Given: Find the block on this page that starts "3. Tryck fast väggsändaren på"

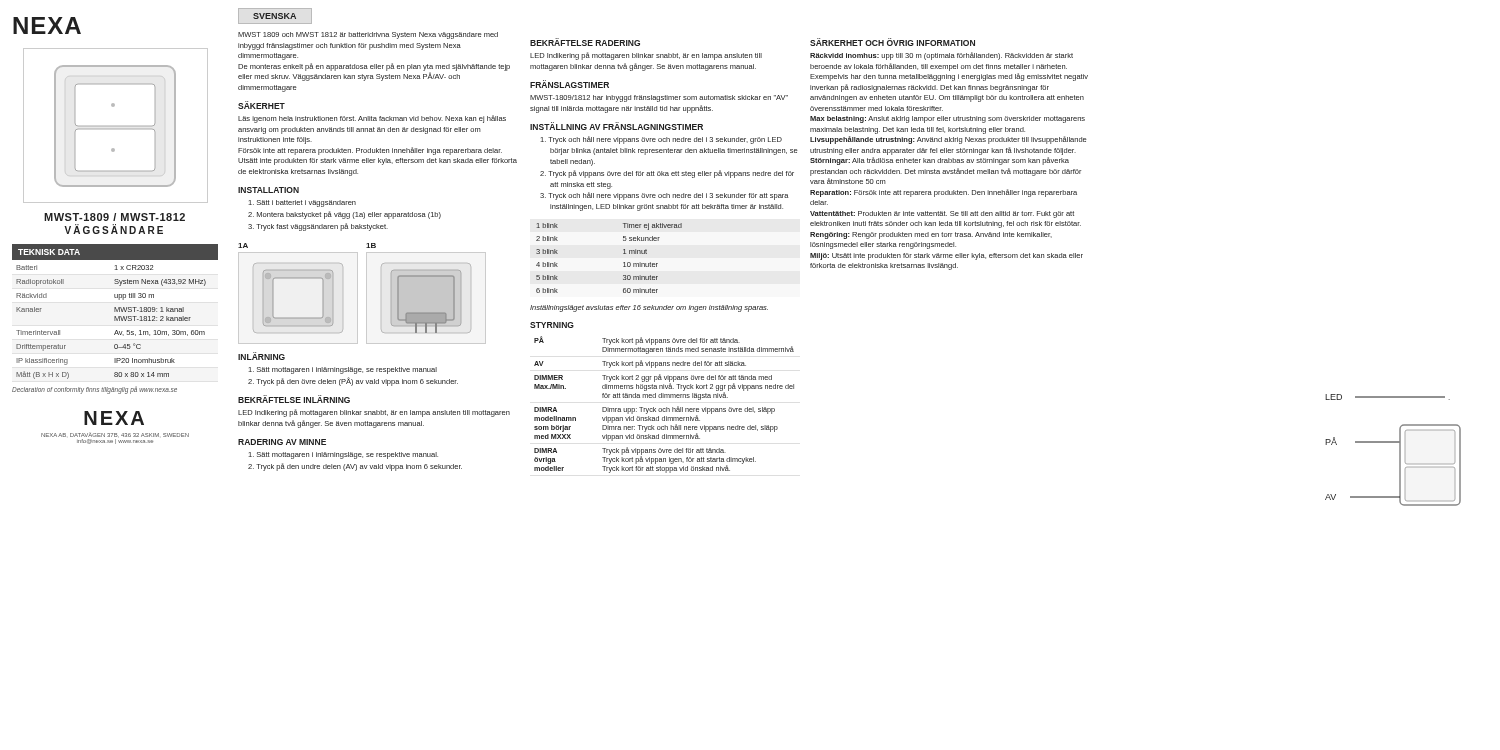Looking at the screenshot, I should pos(318,226).
